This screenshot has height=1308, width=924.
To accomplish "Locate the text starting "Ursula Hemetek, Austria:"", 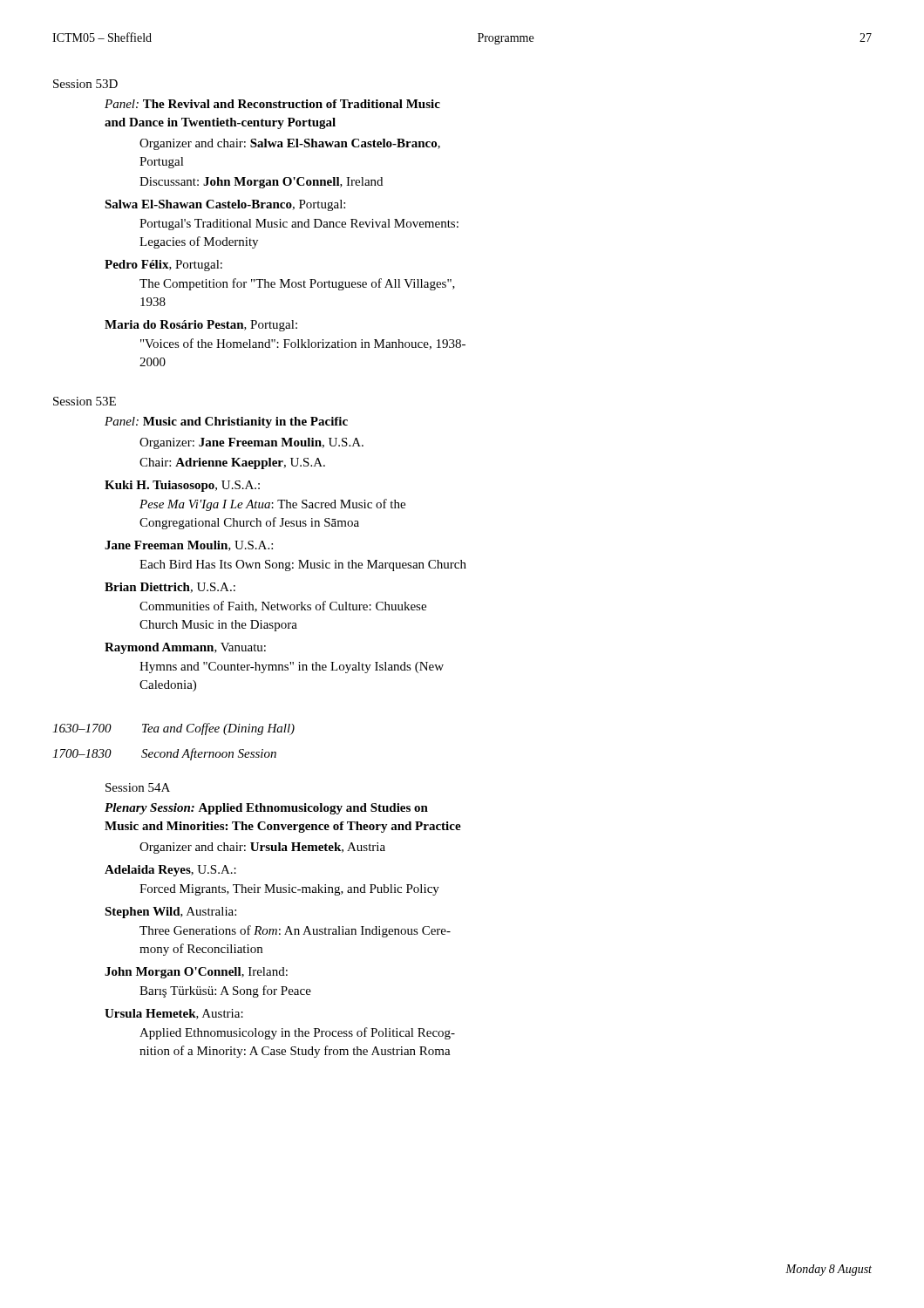I will [174, 1013].
